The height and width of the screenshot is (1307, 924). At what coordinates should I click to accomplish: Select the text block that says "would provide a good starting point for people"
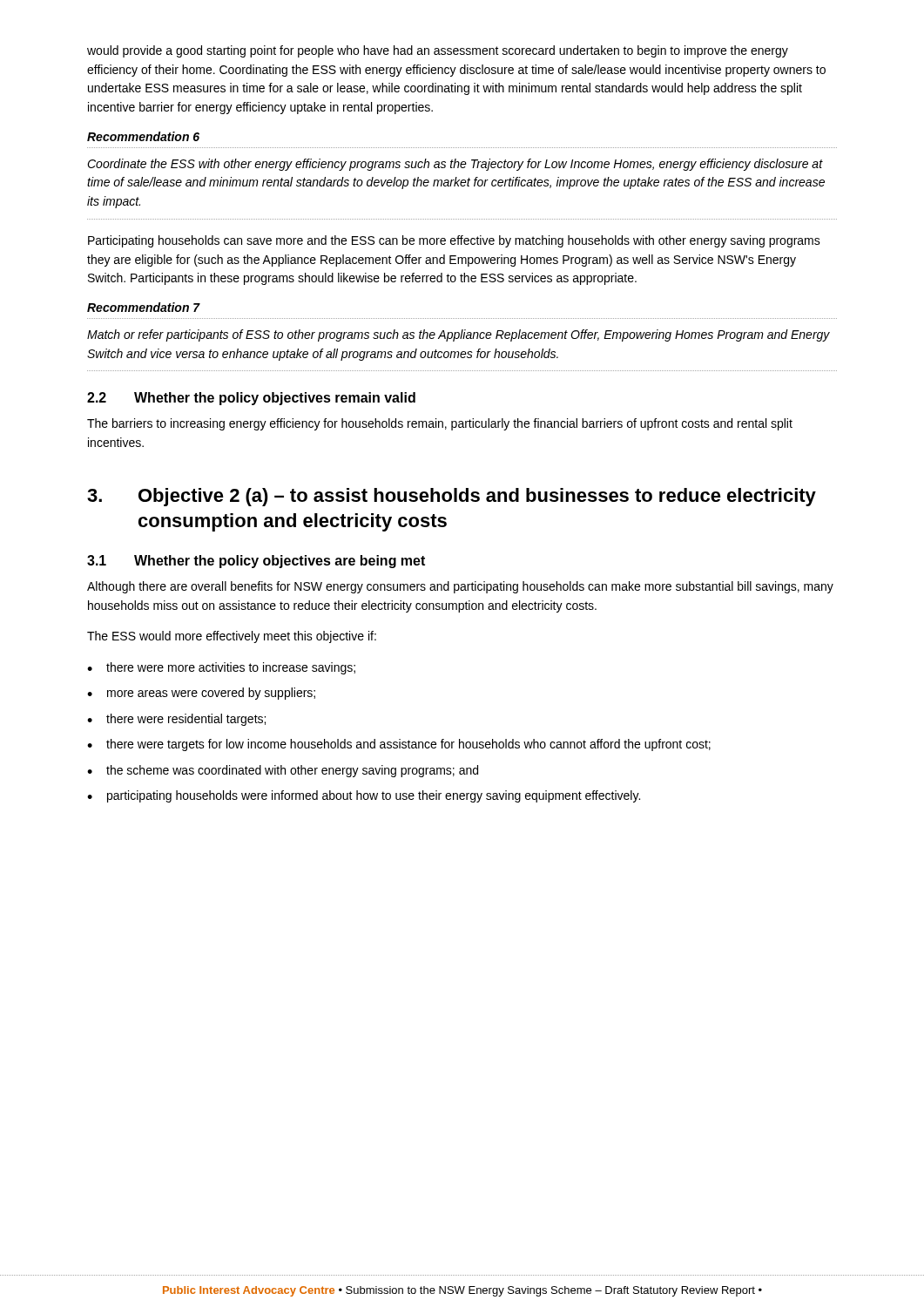click(457, 79)
